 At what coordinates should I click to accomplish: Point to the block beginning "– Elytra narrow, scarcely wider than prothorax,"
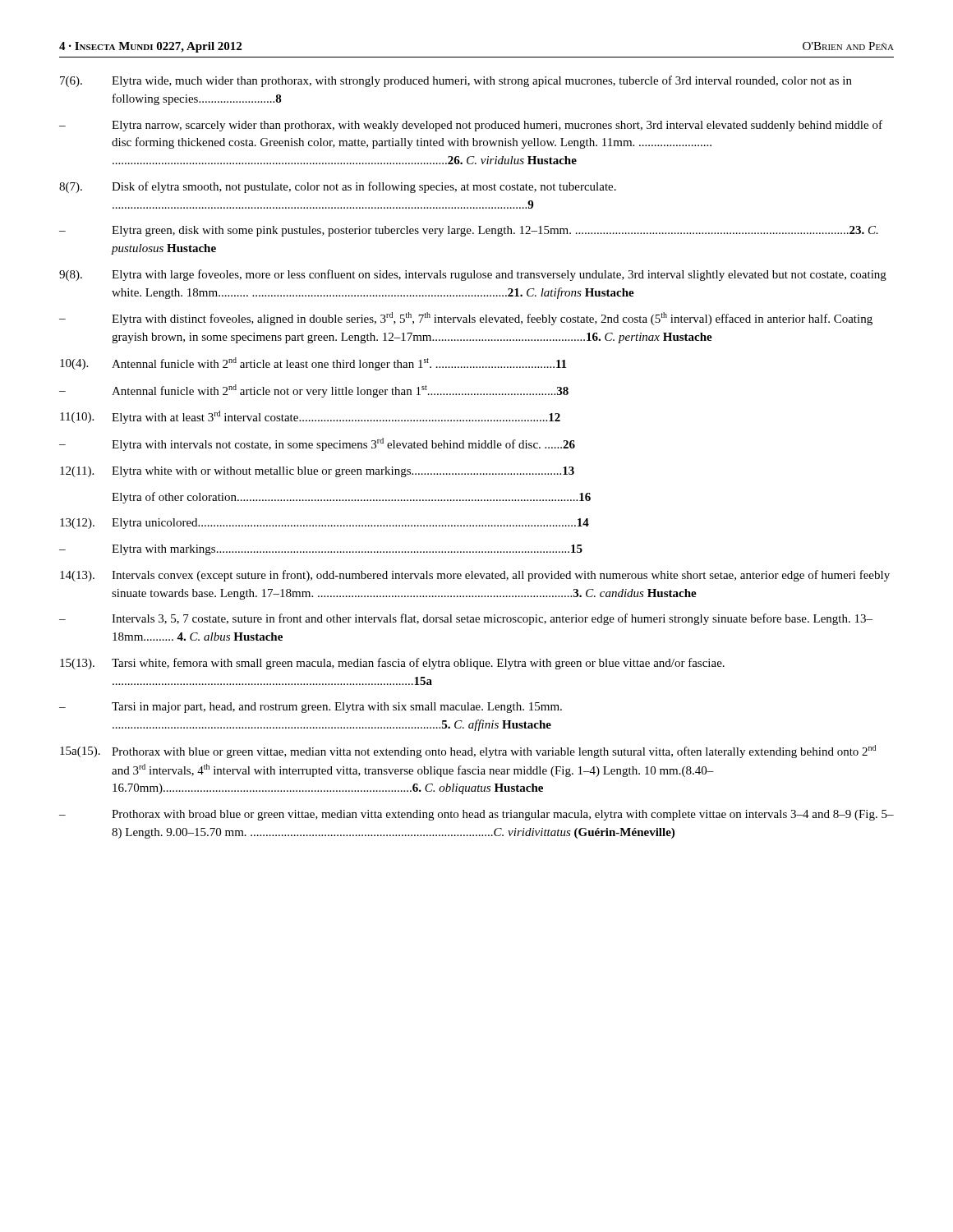tap(476, 143)
